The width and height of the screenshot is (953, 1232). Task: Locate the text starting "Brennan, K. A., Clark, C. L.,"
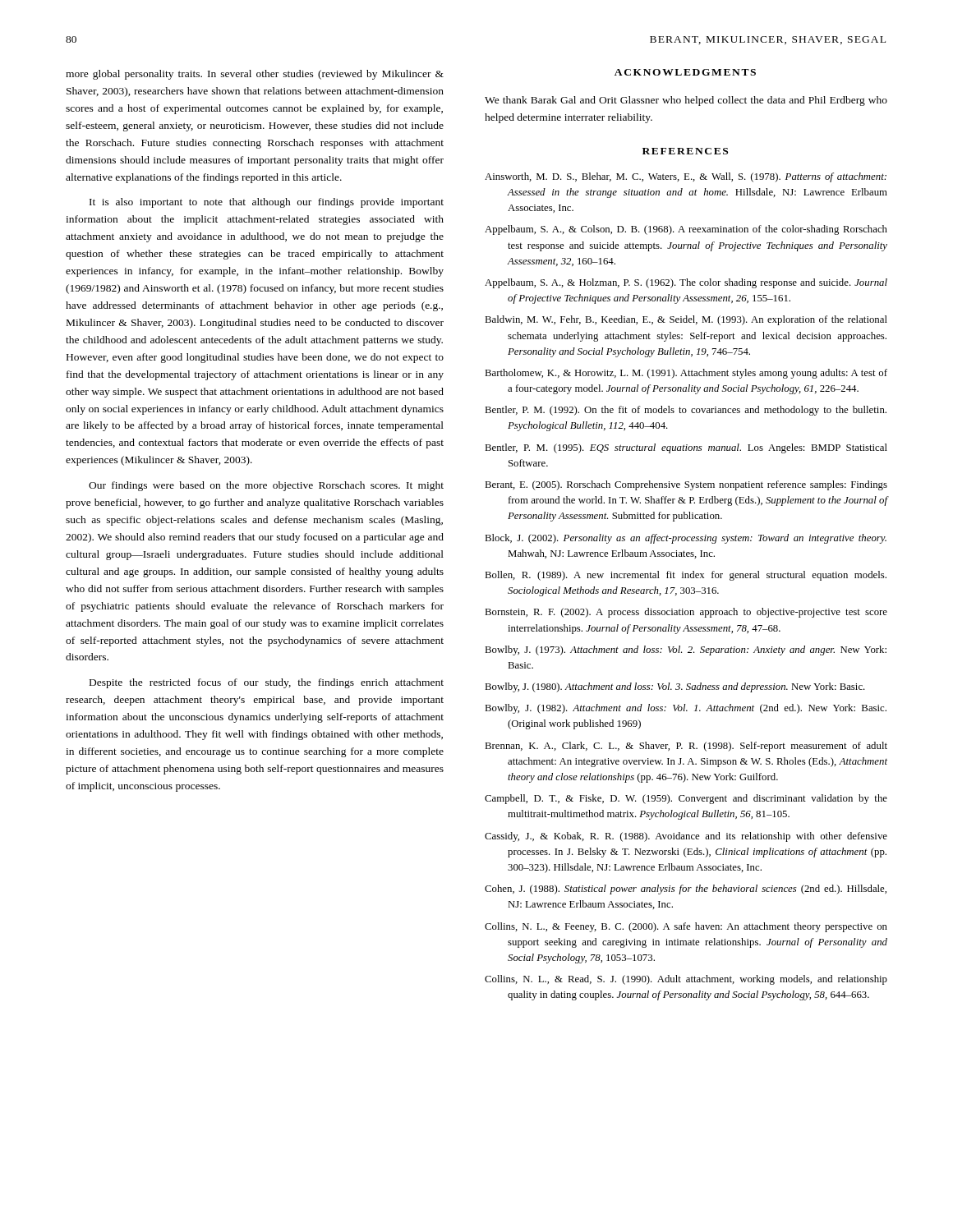686,761
